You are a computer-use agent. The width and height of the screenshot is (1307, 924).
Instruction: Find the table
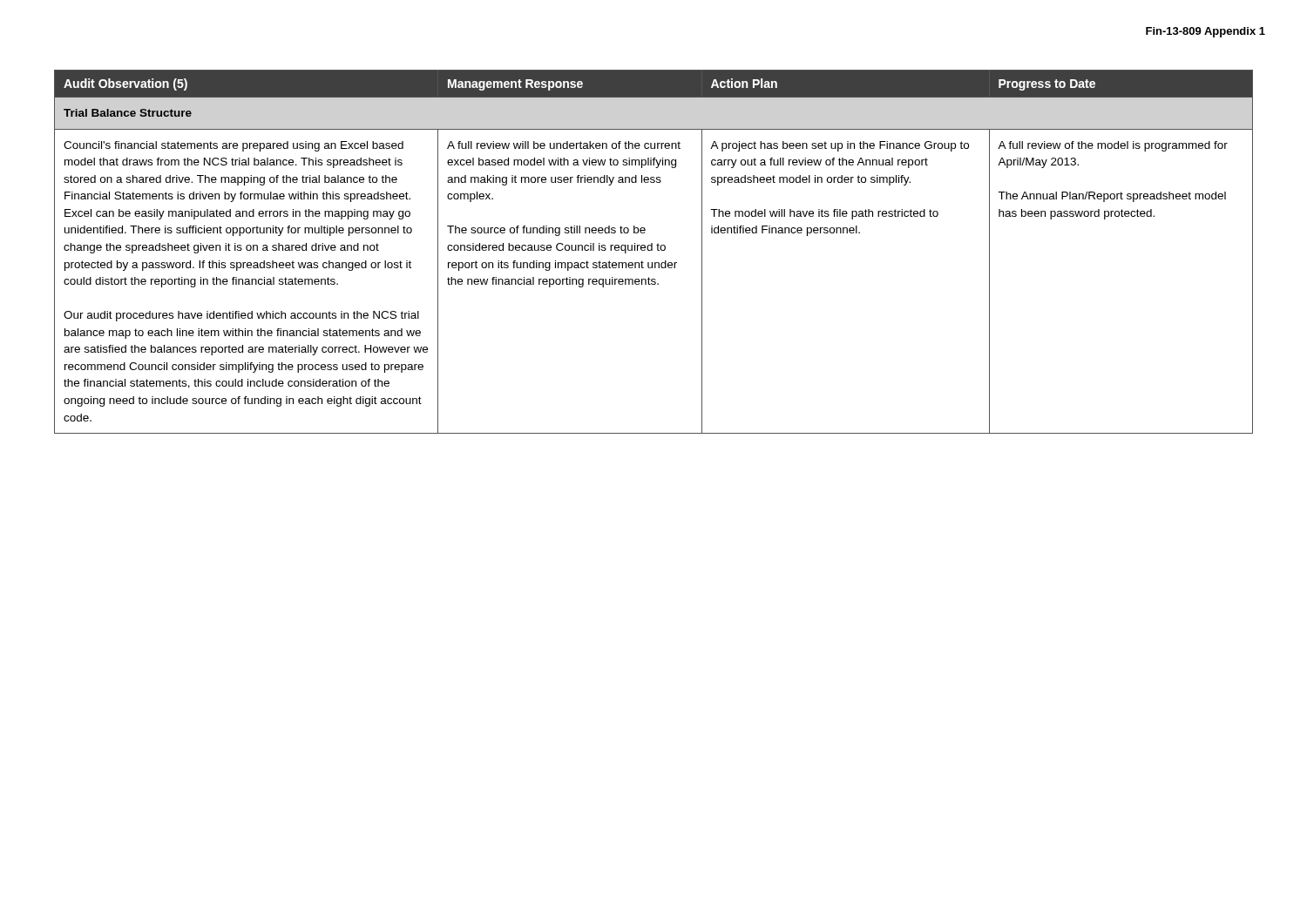point(654,252)
